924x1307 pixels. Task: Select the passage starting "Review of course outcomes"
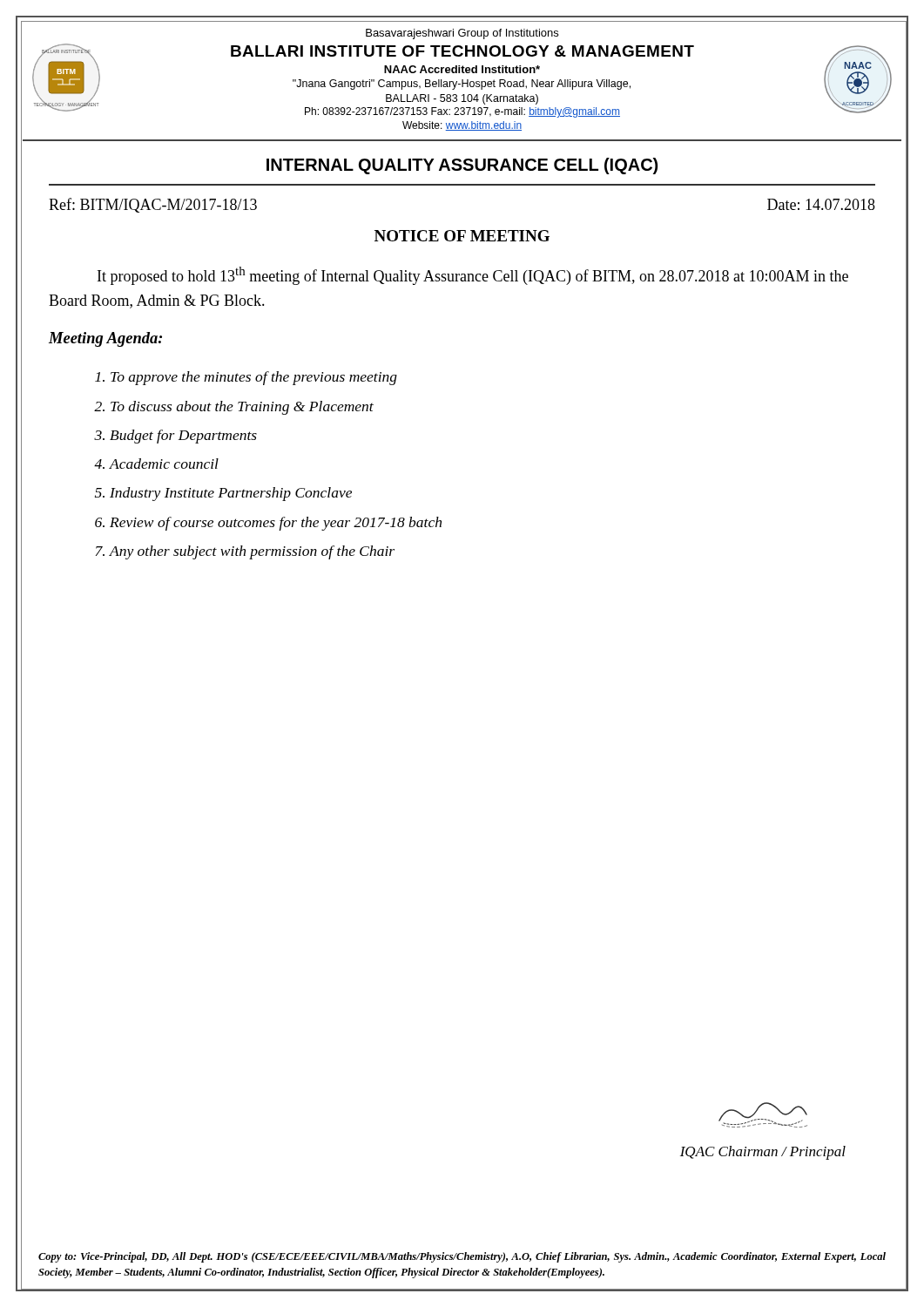(276, 522)
